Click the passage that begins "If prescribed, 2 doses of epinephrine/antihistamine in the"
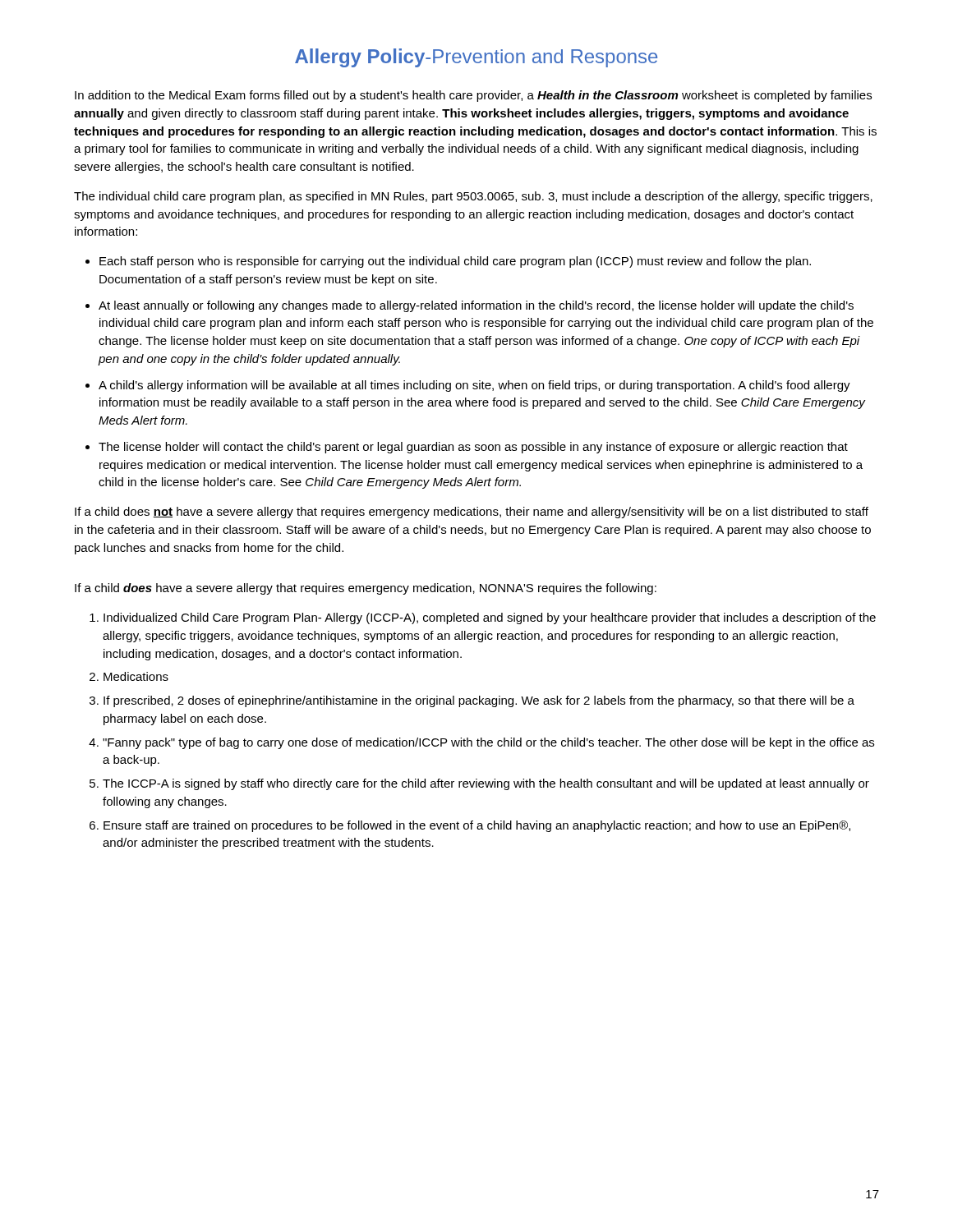 tap(479, 709)
